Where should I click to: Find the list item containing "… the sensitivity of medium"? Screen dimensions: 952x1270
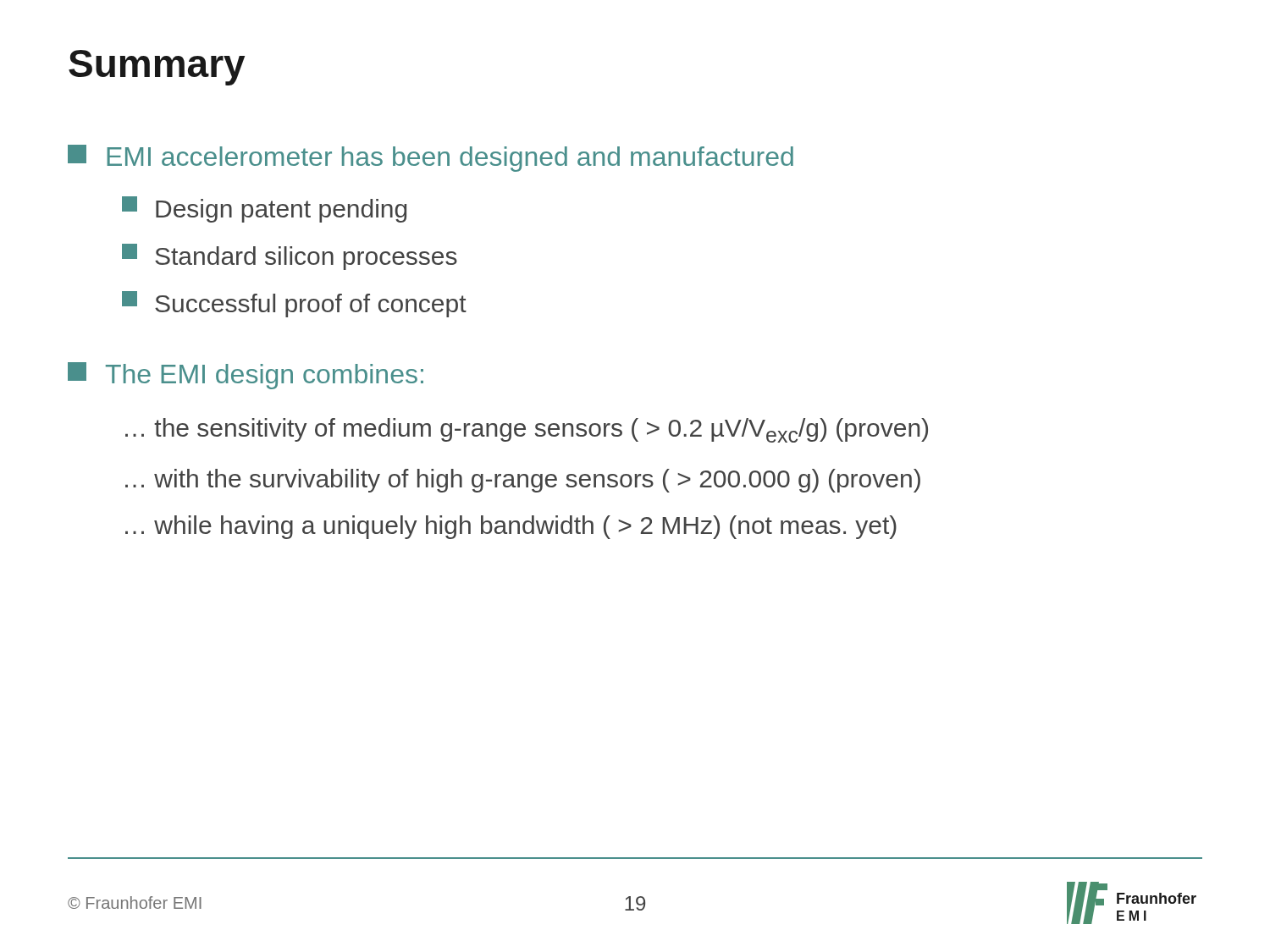coord(526,430)
